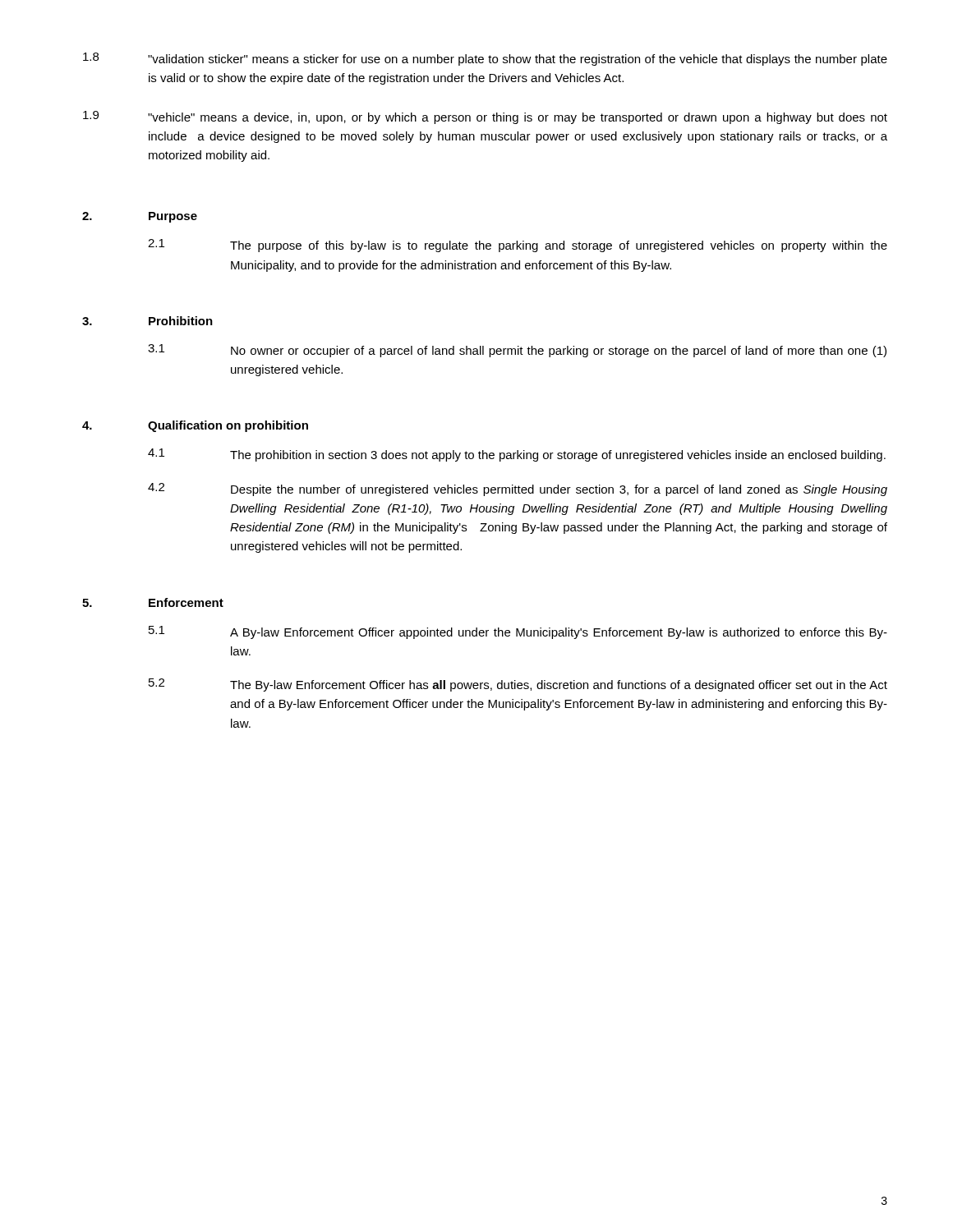The image size is (953, 1232).
Task: Select the list item that says "9 "vehicle" means a device, in,"
Action: click(485, 136)
